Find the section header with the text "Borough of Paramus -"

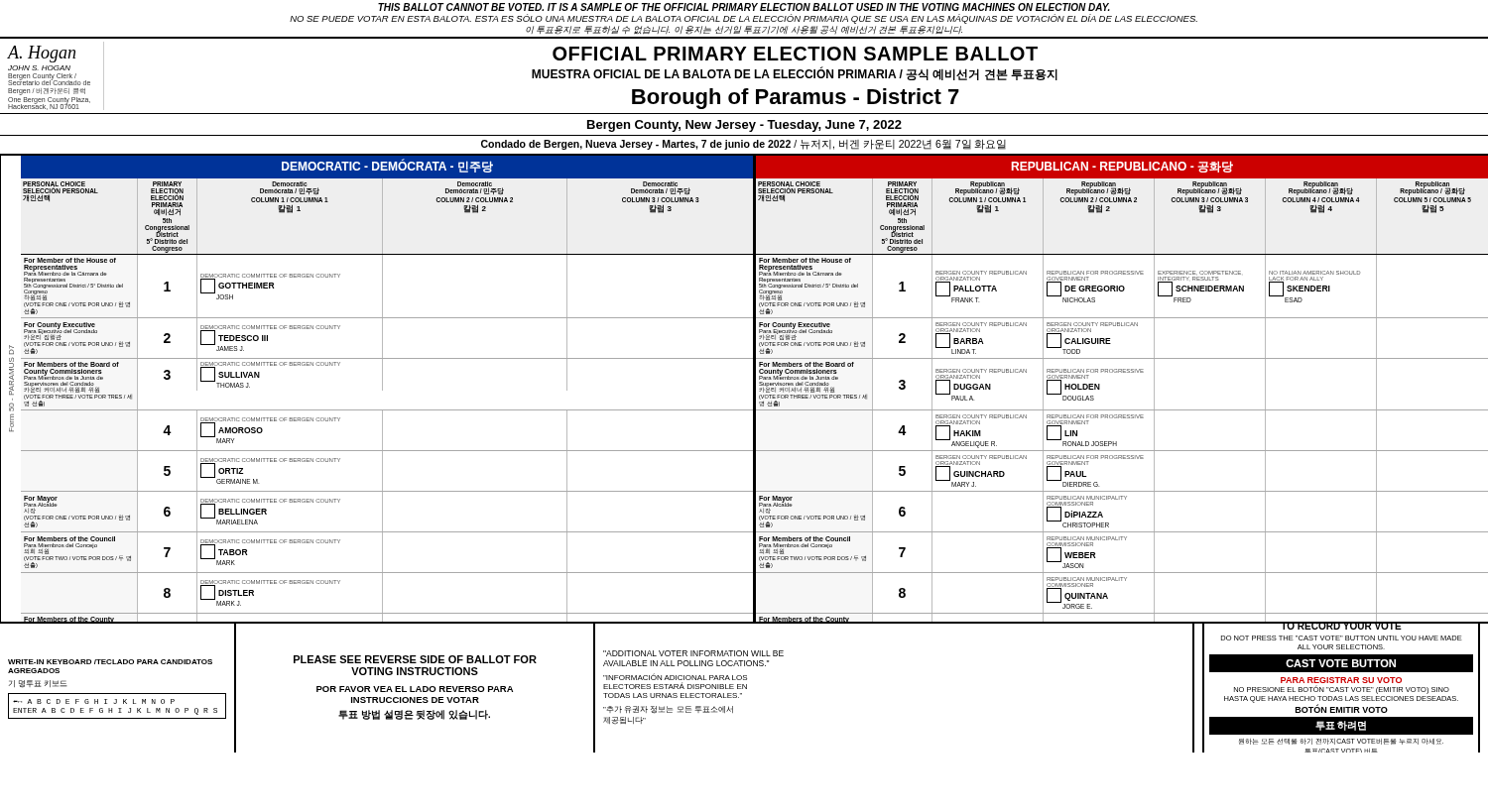pyautogui.click(x=795, y=97)
